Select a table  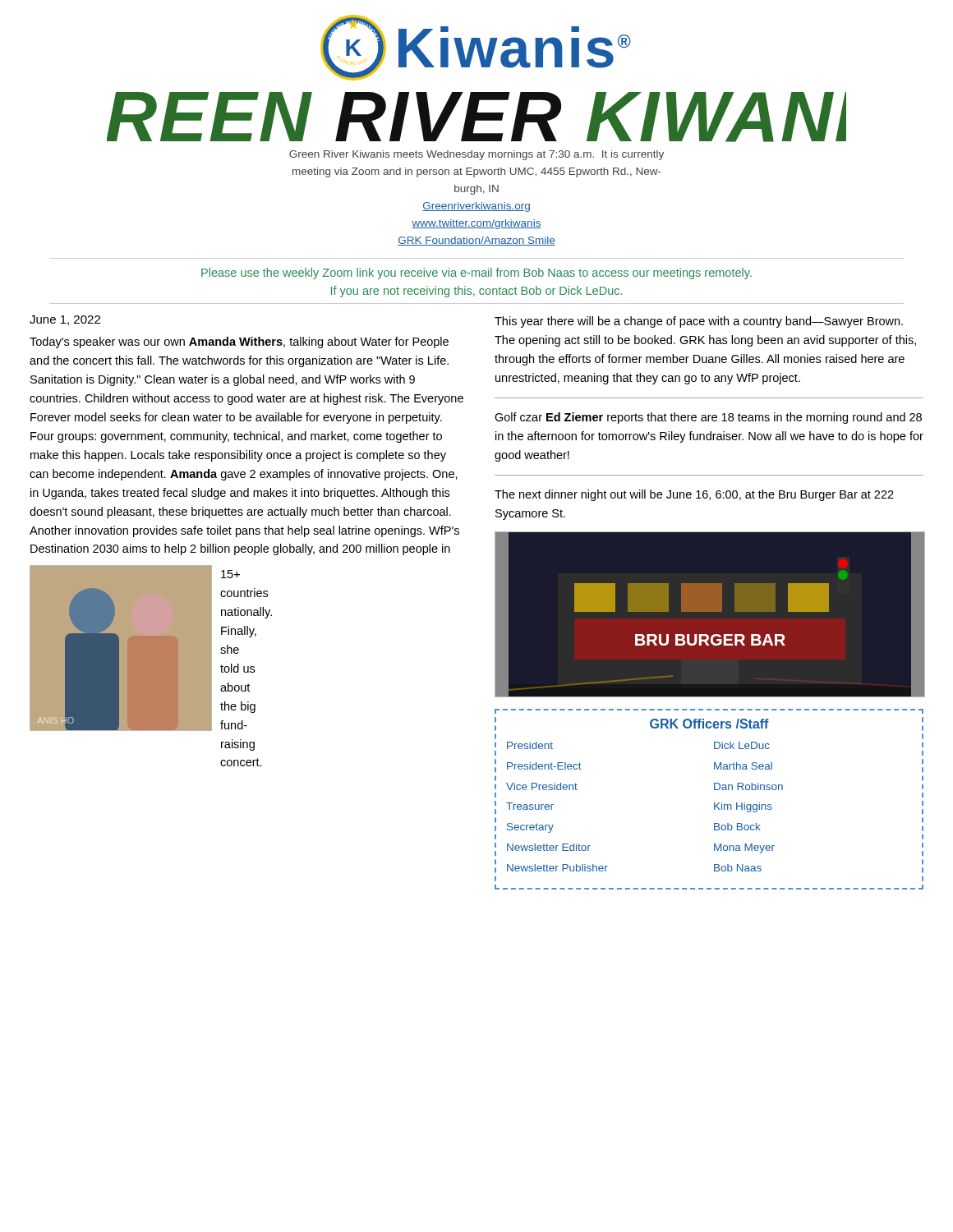709,807
